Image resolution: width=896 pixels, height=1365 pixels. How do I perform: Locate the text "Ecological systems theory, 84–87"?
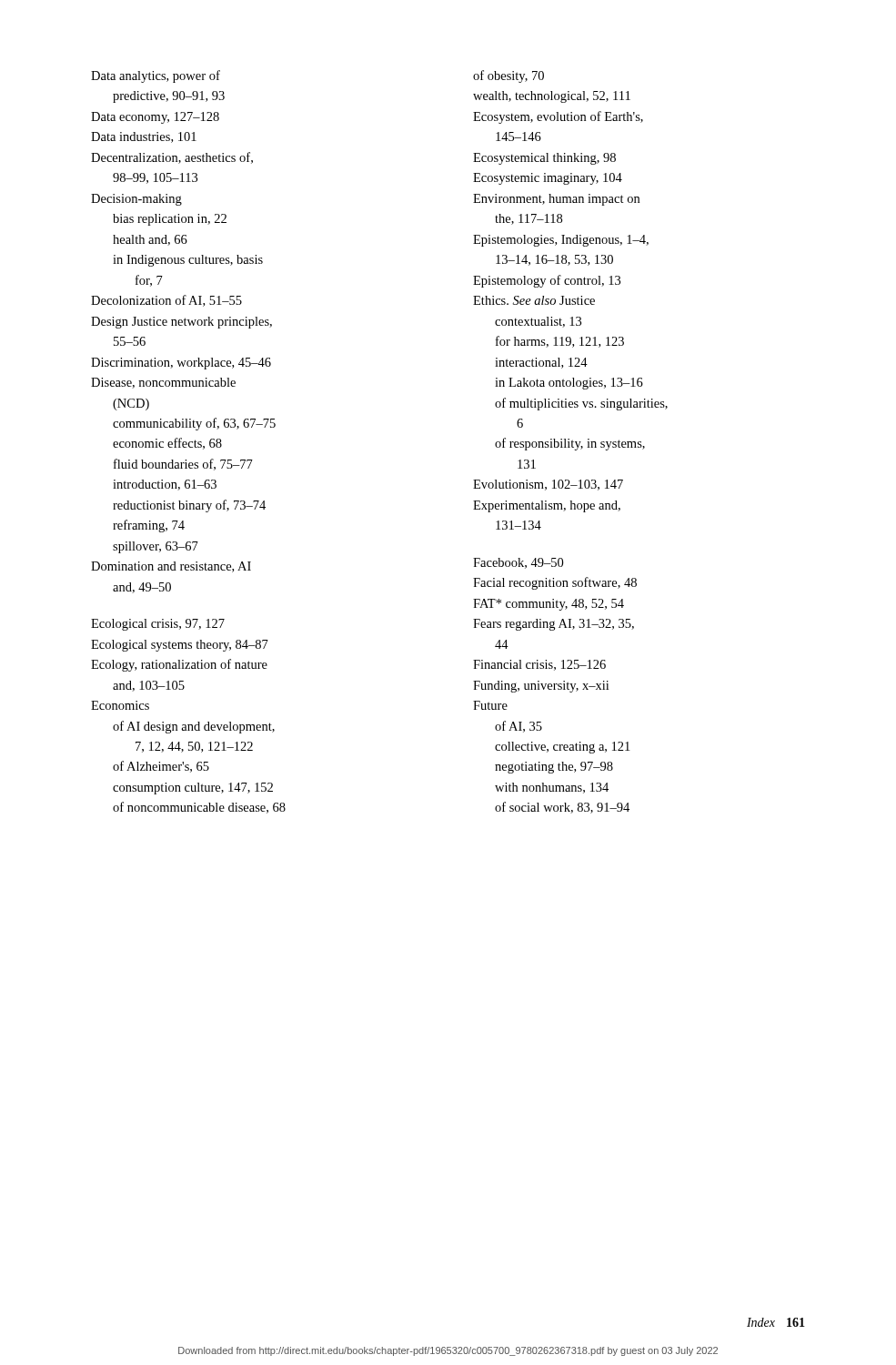tap(255, 644)
